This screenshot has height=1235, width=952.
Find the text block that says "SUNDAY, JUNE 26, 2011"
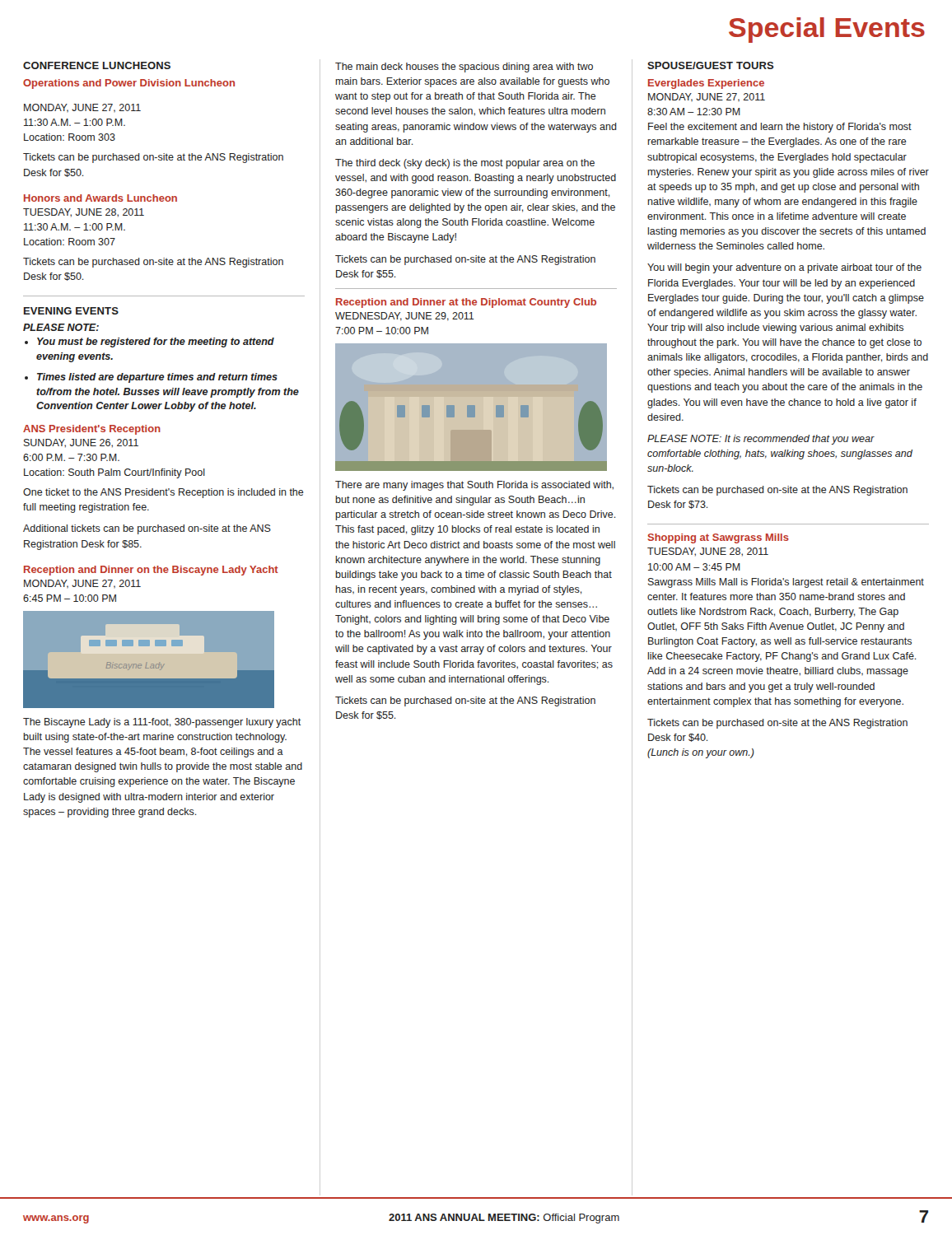pyautogui.click(x=164, y=493)
